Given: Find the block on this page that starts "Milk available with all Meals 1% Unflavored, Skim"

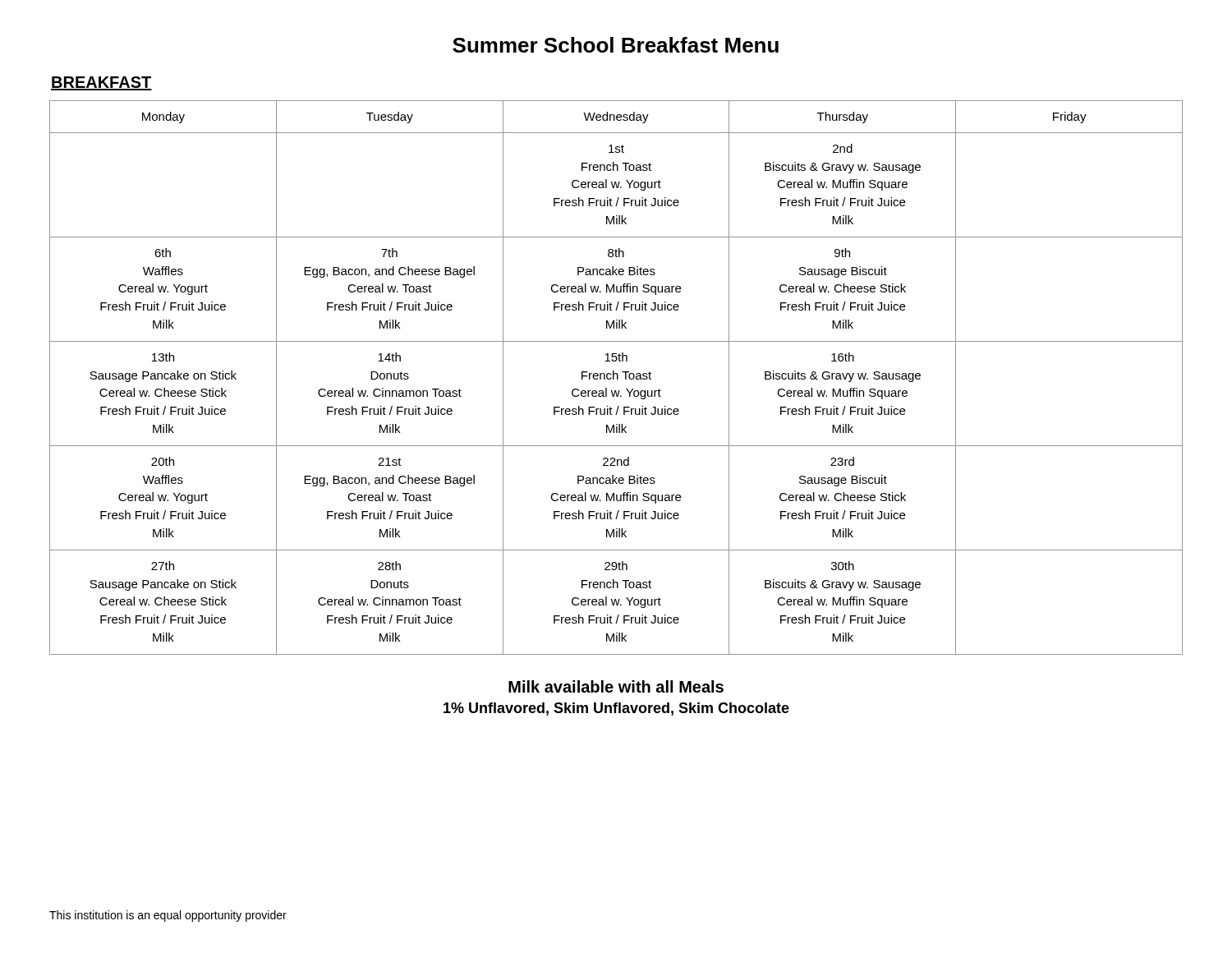Looking at the screenshot, I should [x=616, y=697].
